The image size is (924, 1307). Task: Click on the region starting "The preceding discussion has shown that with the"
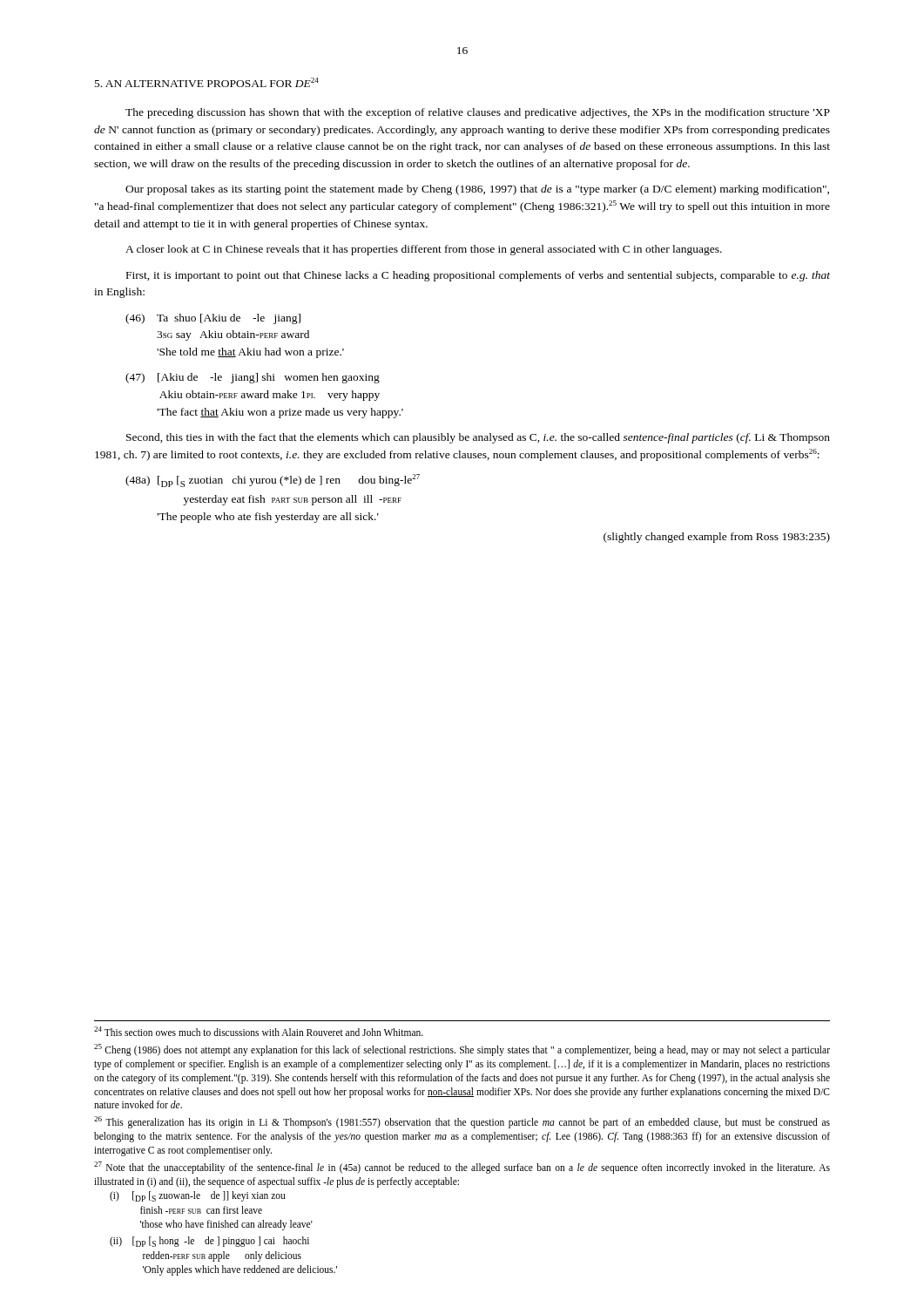(x=462, y=138)
